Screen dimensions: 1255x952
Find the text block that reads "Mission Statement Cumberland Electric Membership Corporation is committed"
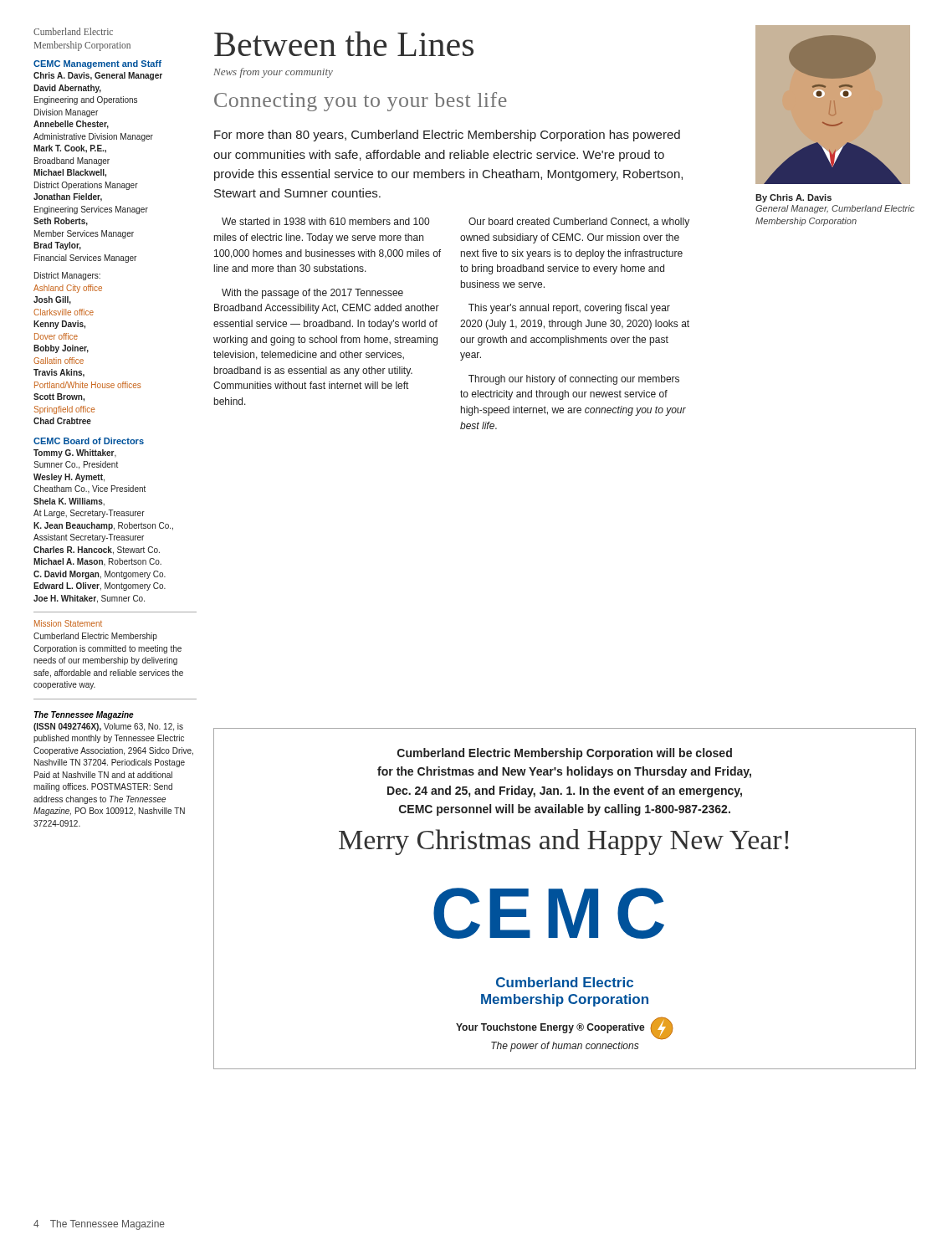[115, 655]
